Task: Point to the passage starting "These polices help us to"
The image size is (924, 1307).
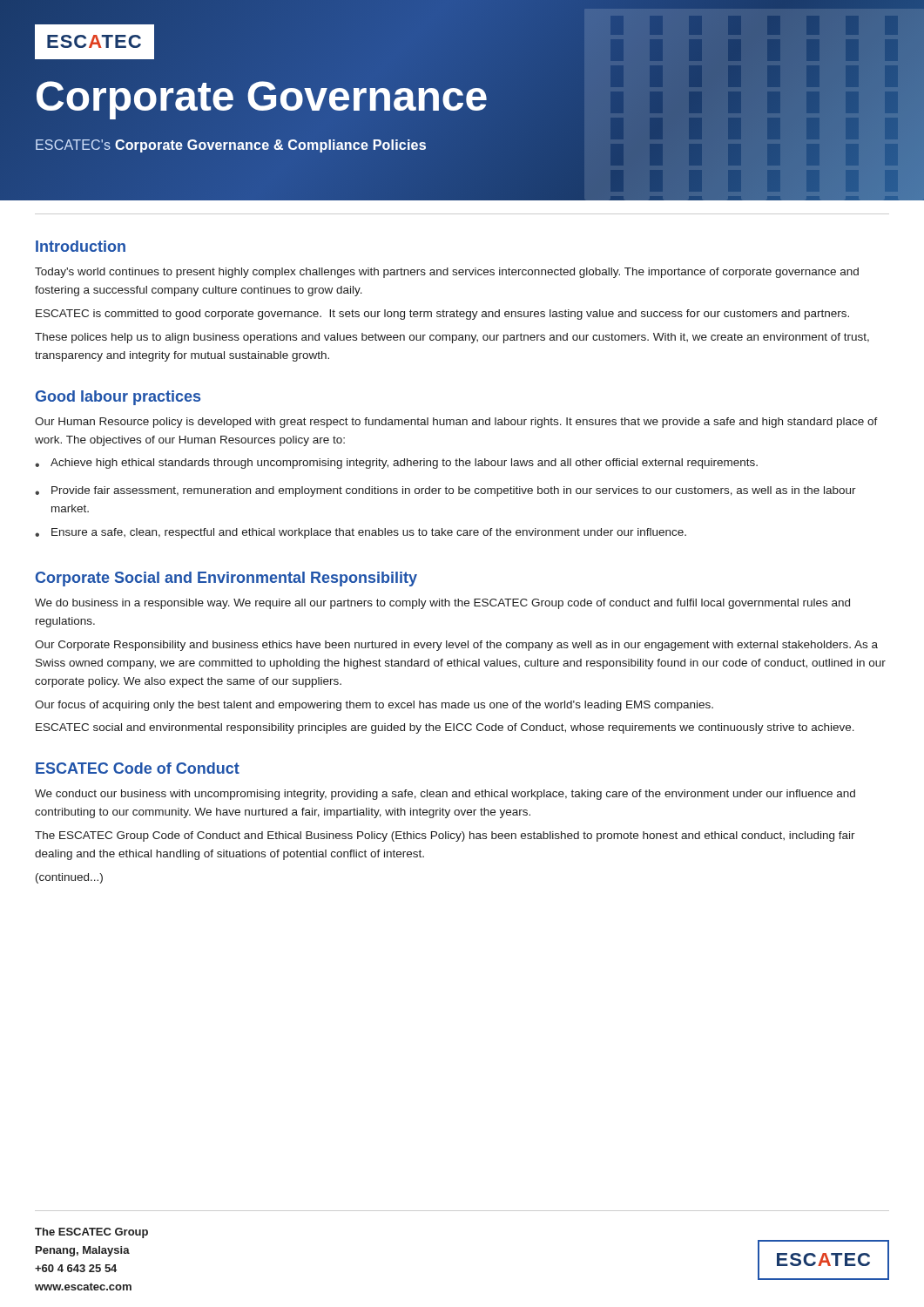Action: (x=452, y=346)
